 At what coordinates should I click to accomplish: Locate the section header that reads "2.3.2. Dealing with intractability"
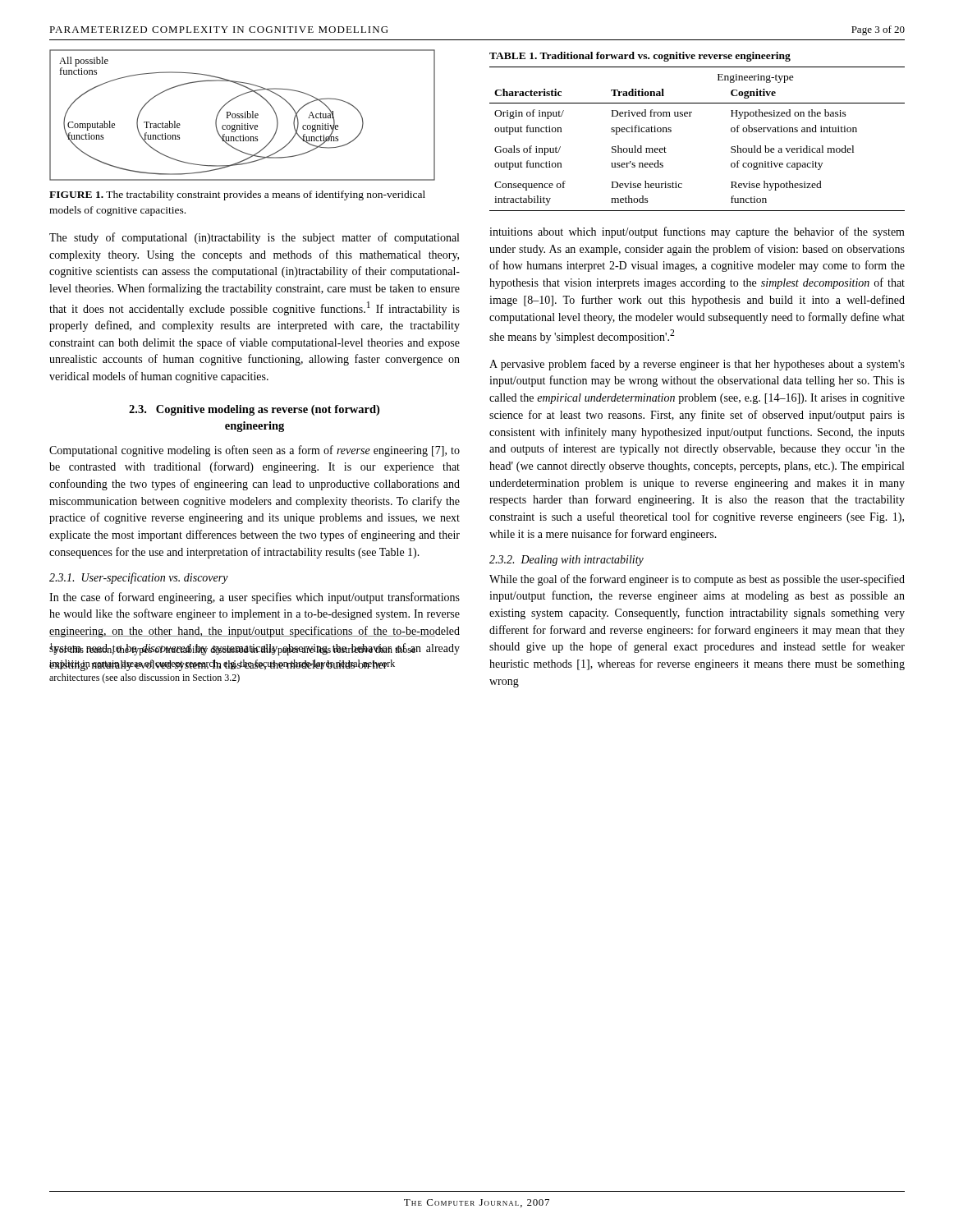(x=566, y=559)
